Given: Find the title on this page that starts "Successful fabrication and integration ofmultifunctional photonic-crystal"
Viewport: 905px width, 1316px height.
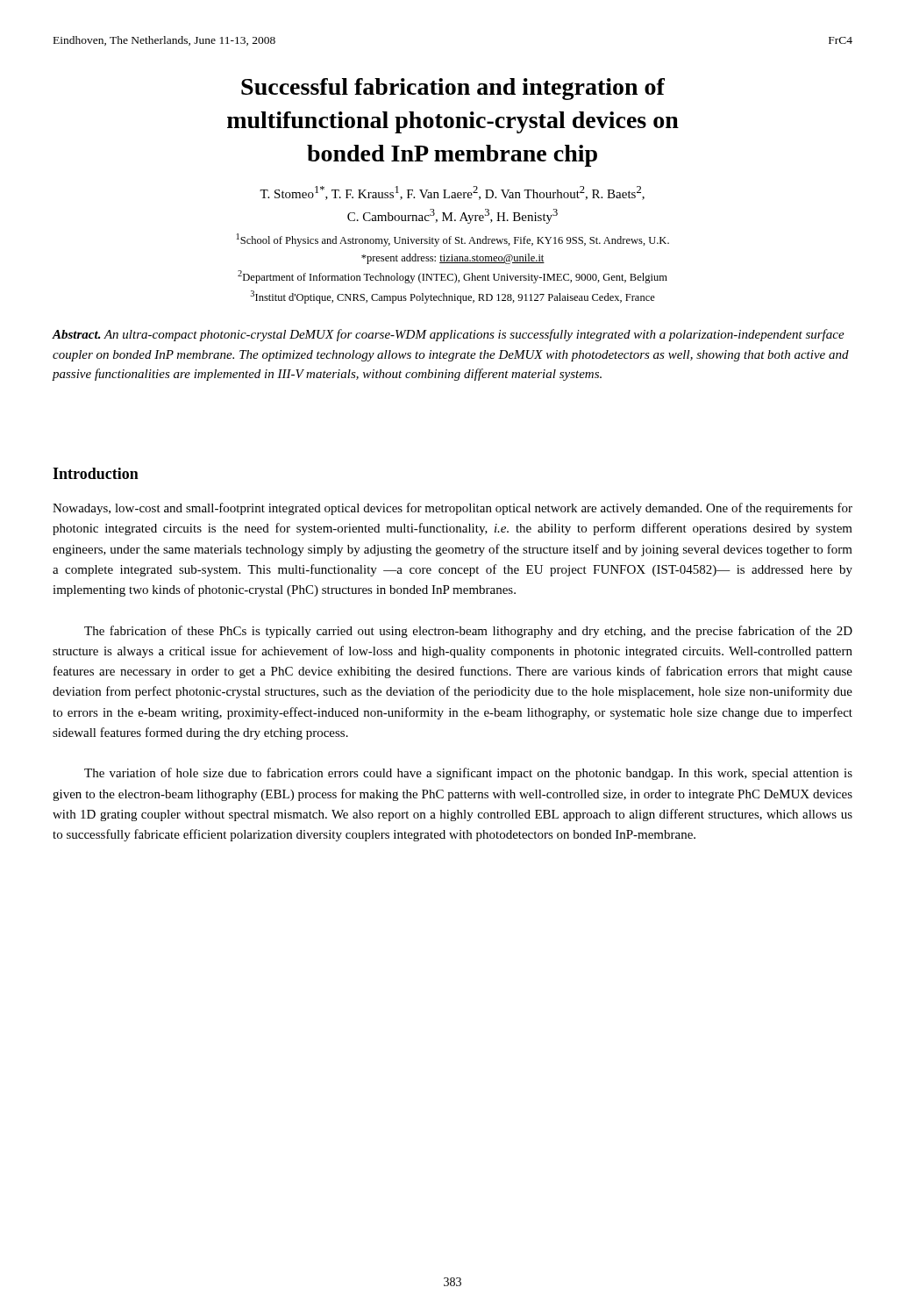Looking at the screenshot, I should [452, 188].
